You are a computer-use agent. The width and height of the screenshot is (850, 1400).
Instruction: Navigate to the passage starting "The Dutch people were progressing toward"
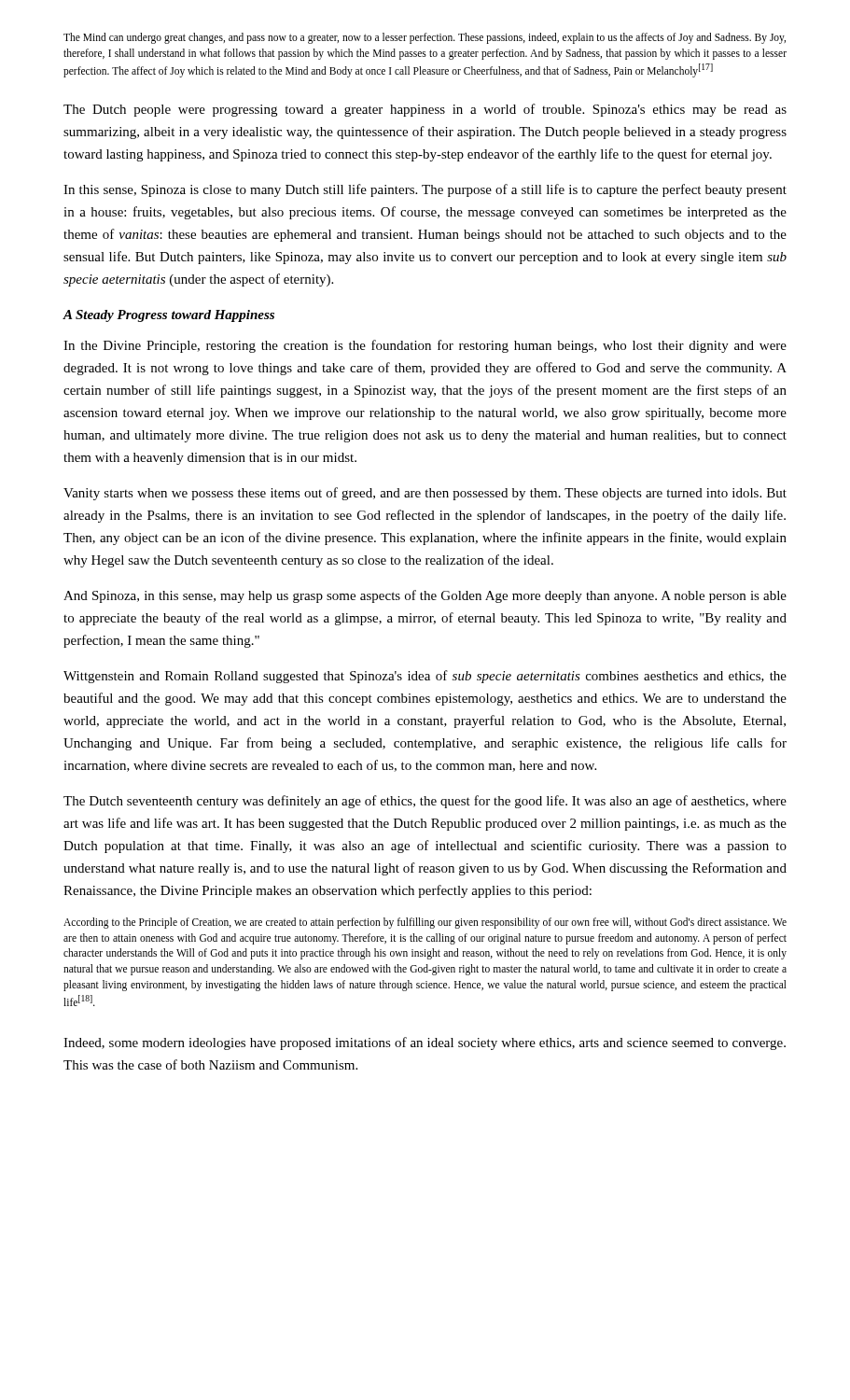[425, 131]
